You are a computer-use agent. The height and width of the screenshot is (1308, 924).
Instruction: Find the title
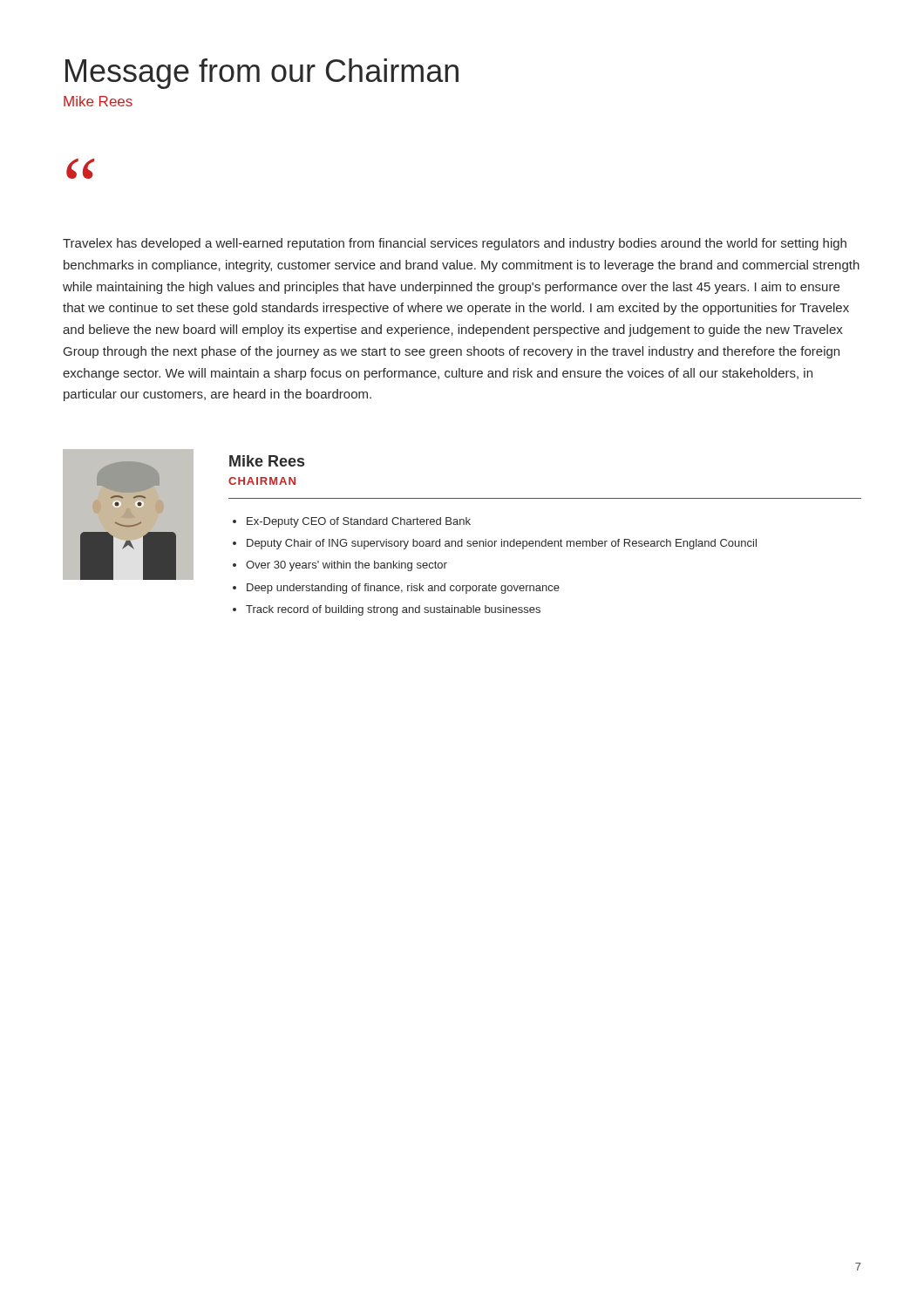click(262, 71)
